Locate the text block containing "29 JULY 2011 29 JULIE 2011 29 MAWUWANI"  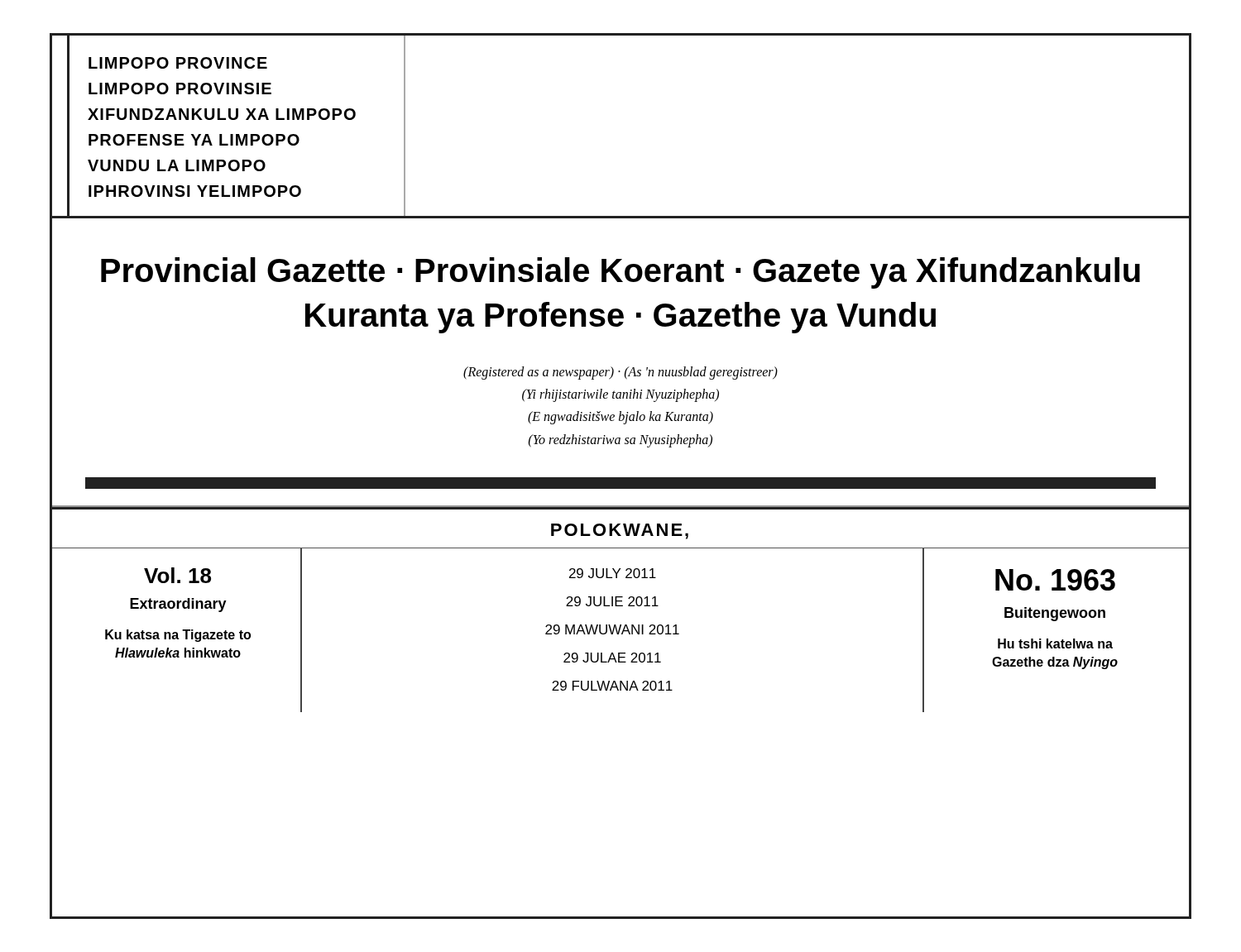[612, 630]
